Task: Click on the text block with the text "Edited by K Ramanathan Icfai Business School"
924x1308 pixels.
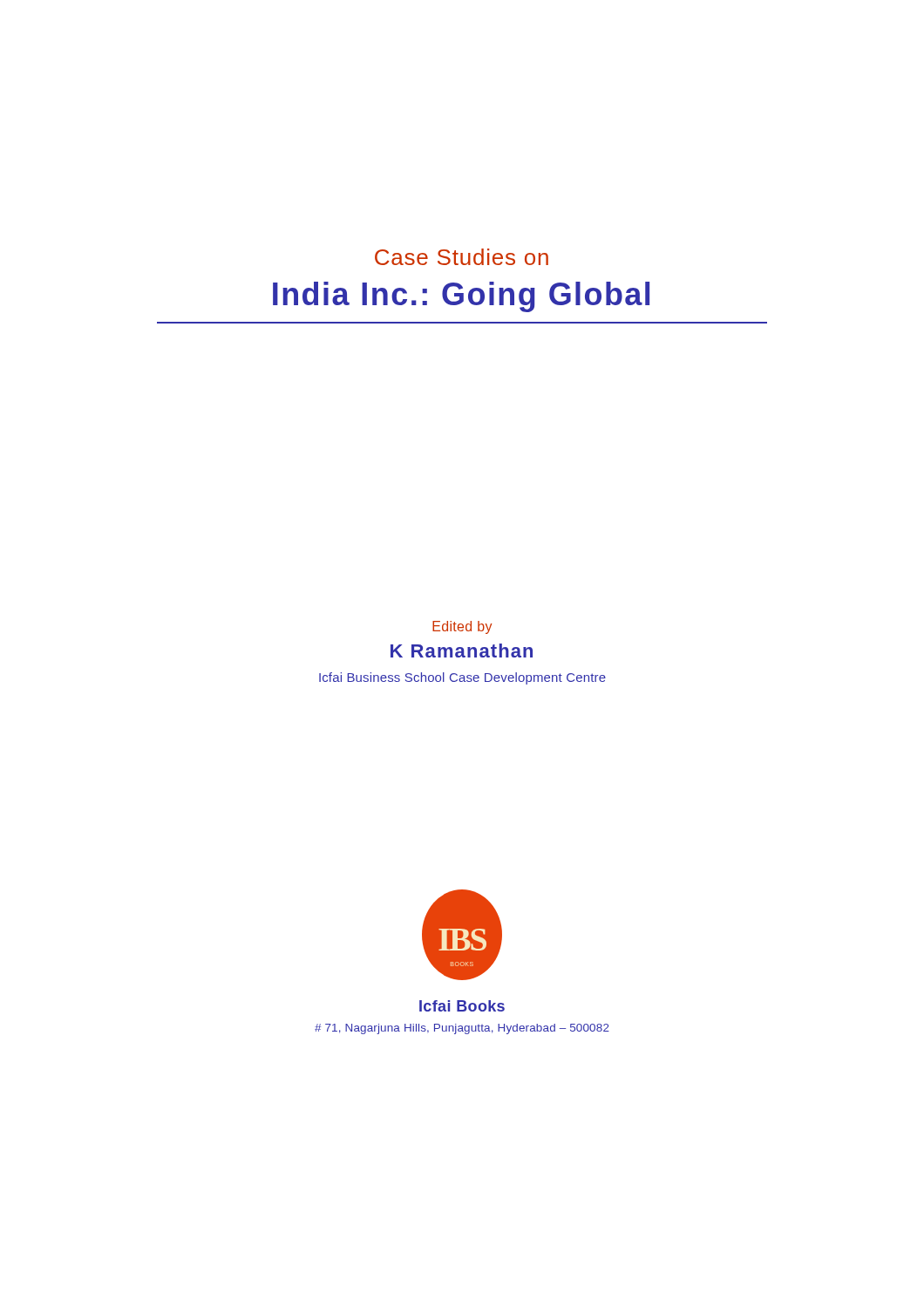Action: point(462,652)
